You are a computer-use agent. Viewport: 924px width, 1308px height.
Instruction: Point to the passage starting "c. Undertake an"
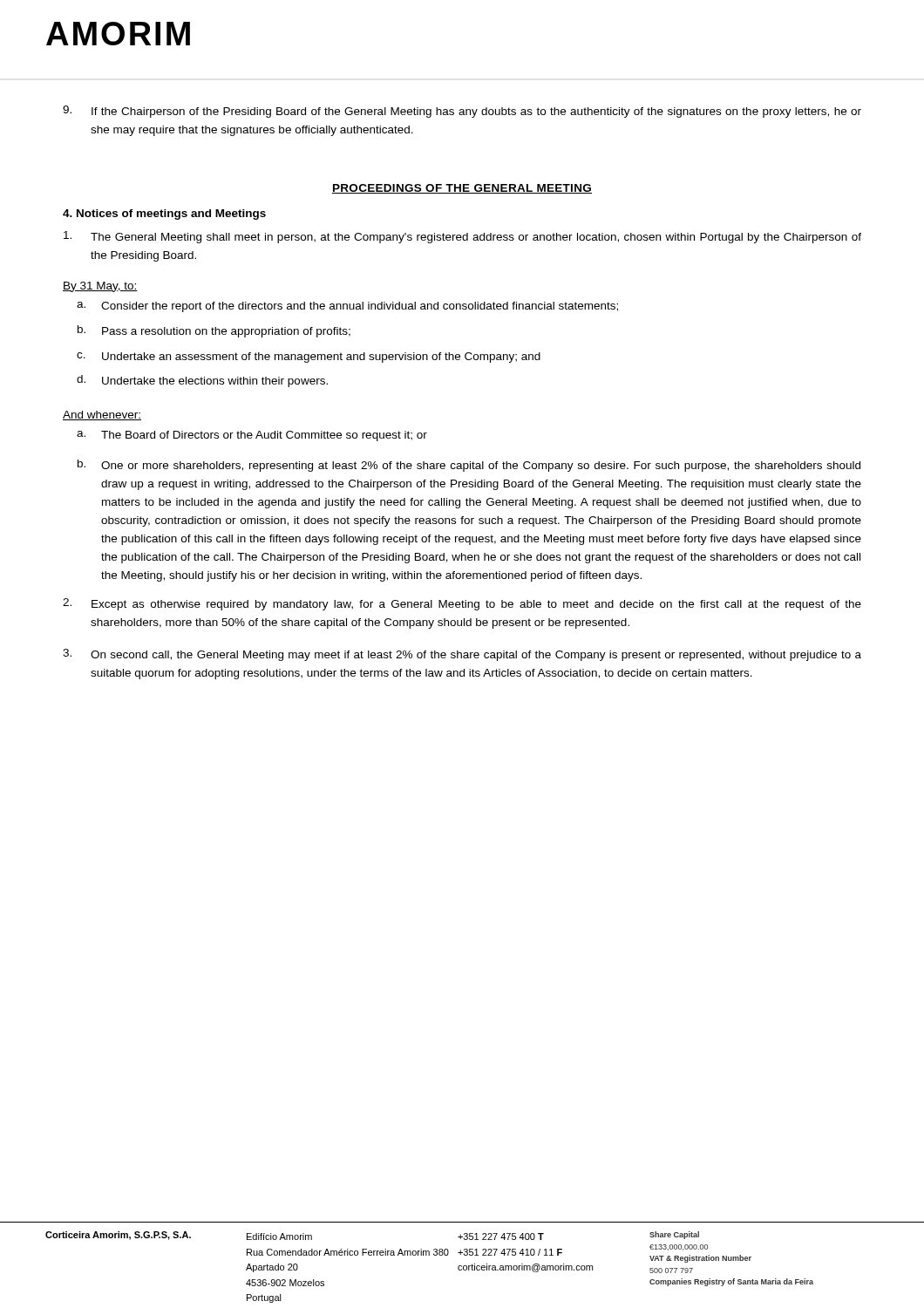[x=469, y=357]
